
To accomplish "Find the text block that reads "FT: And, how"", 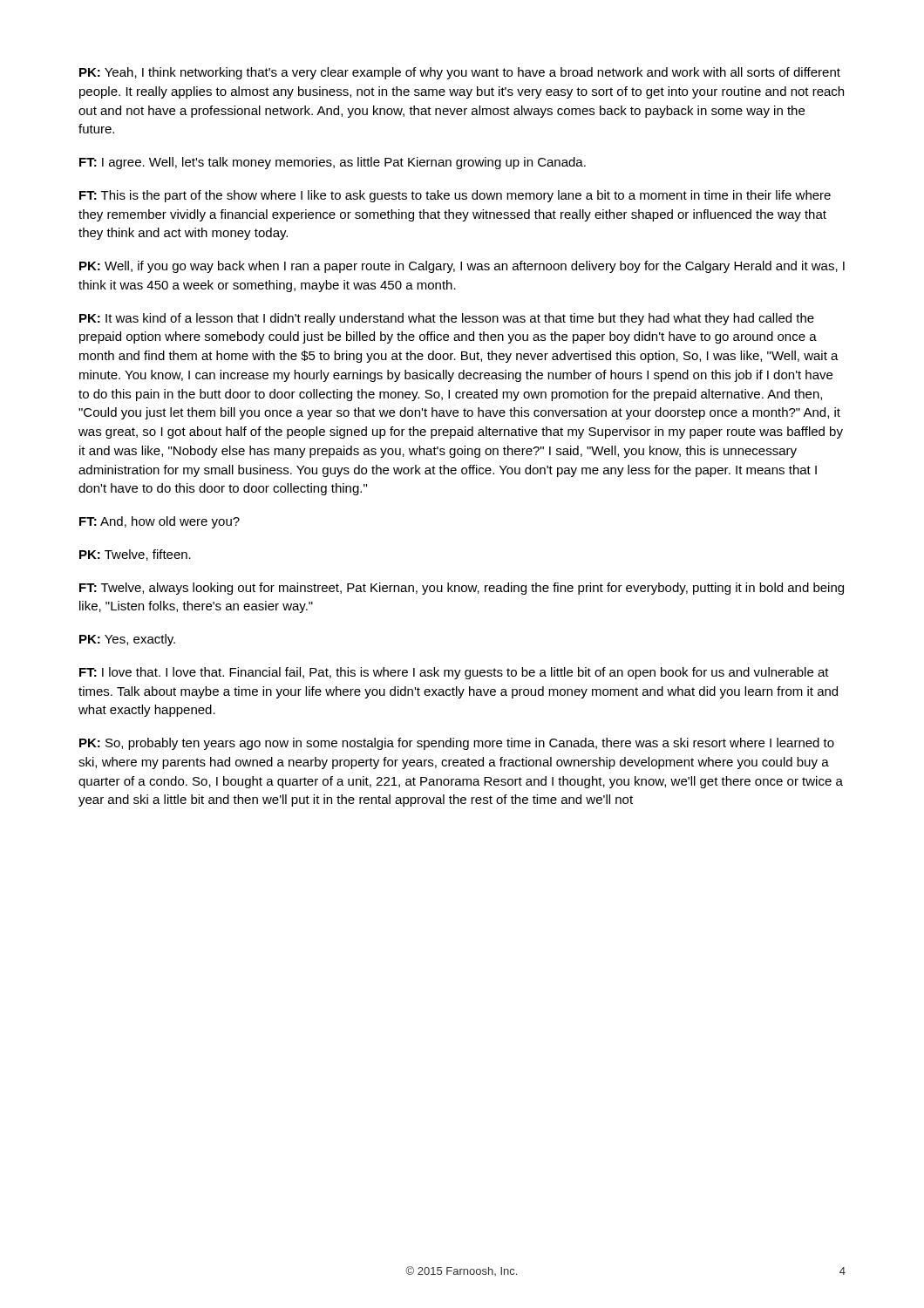I will click(x=159, y=521).
